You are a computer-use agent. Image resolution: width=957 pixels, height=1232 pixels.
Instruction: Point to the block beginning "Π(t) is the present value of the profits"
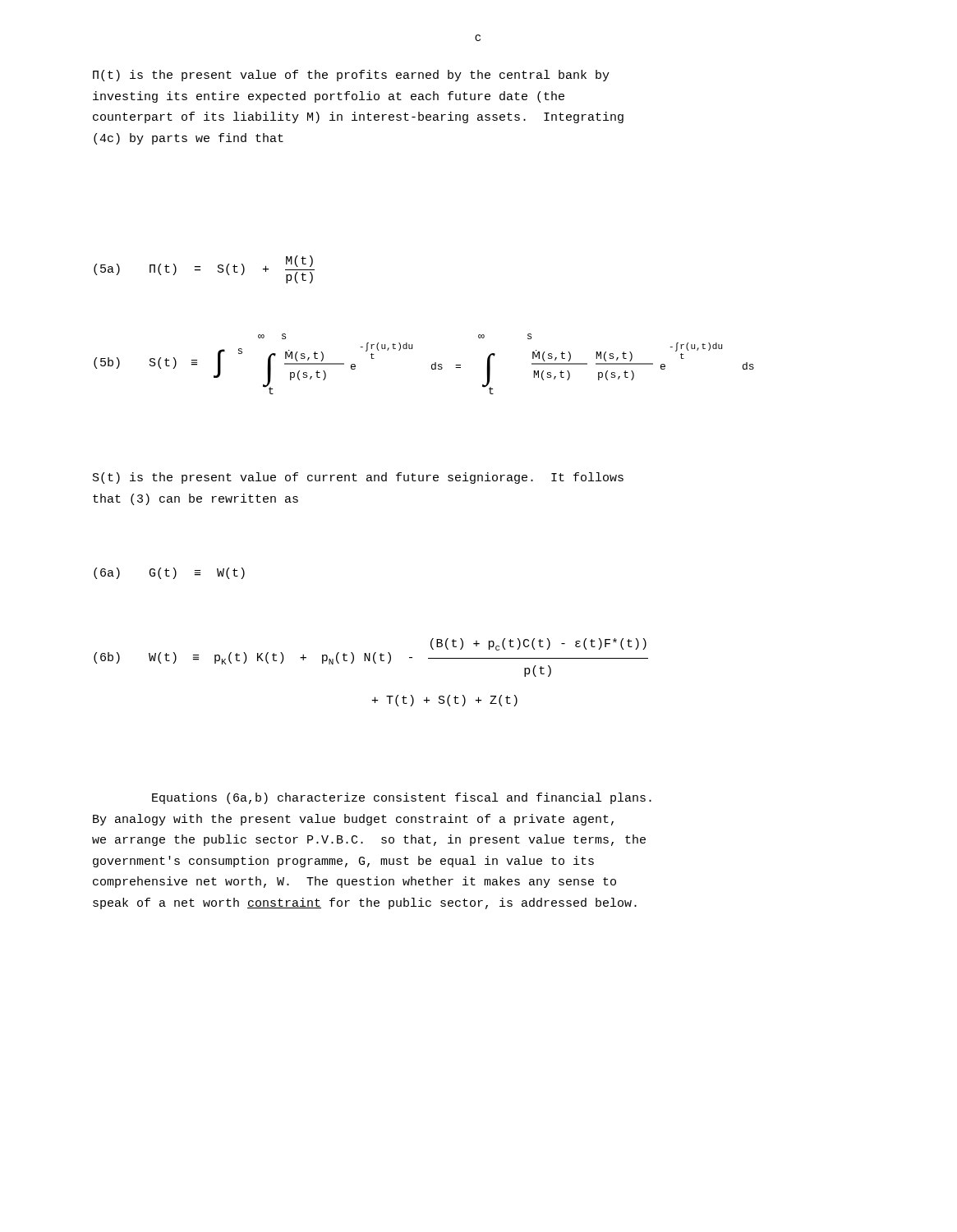[358, 107]
